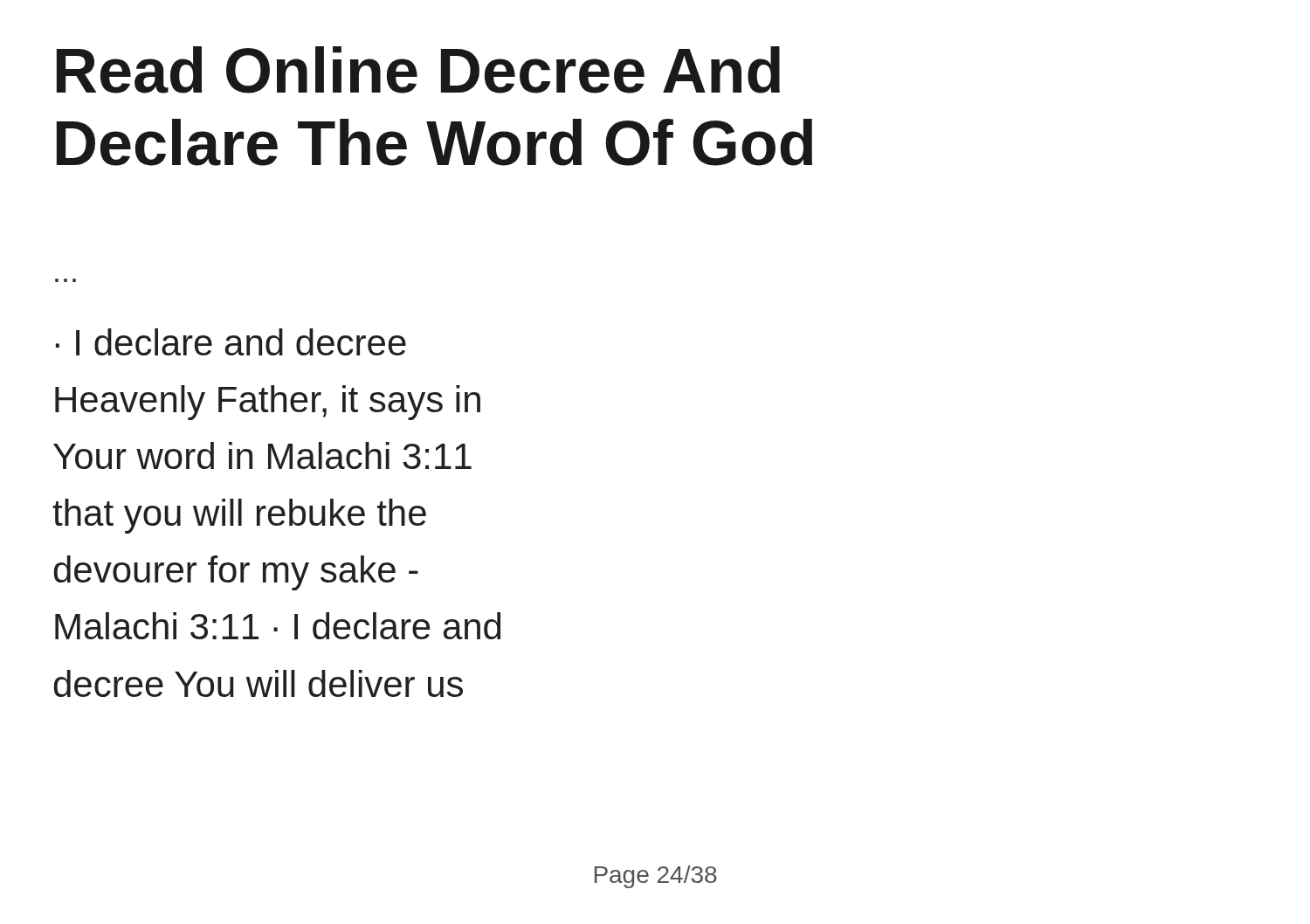Click on the text block containing "· I declare and decree Heavenly Father,"
The width and height of the screenshot is (1310, 924).
pyautogui.click(x=278, y=513)
